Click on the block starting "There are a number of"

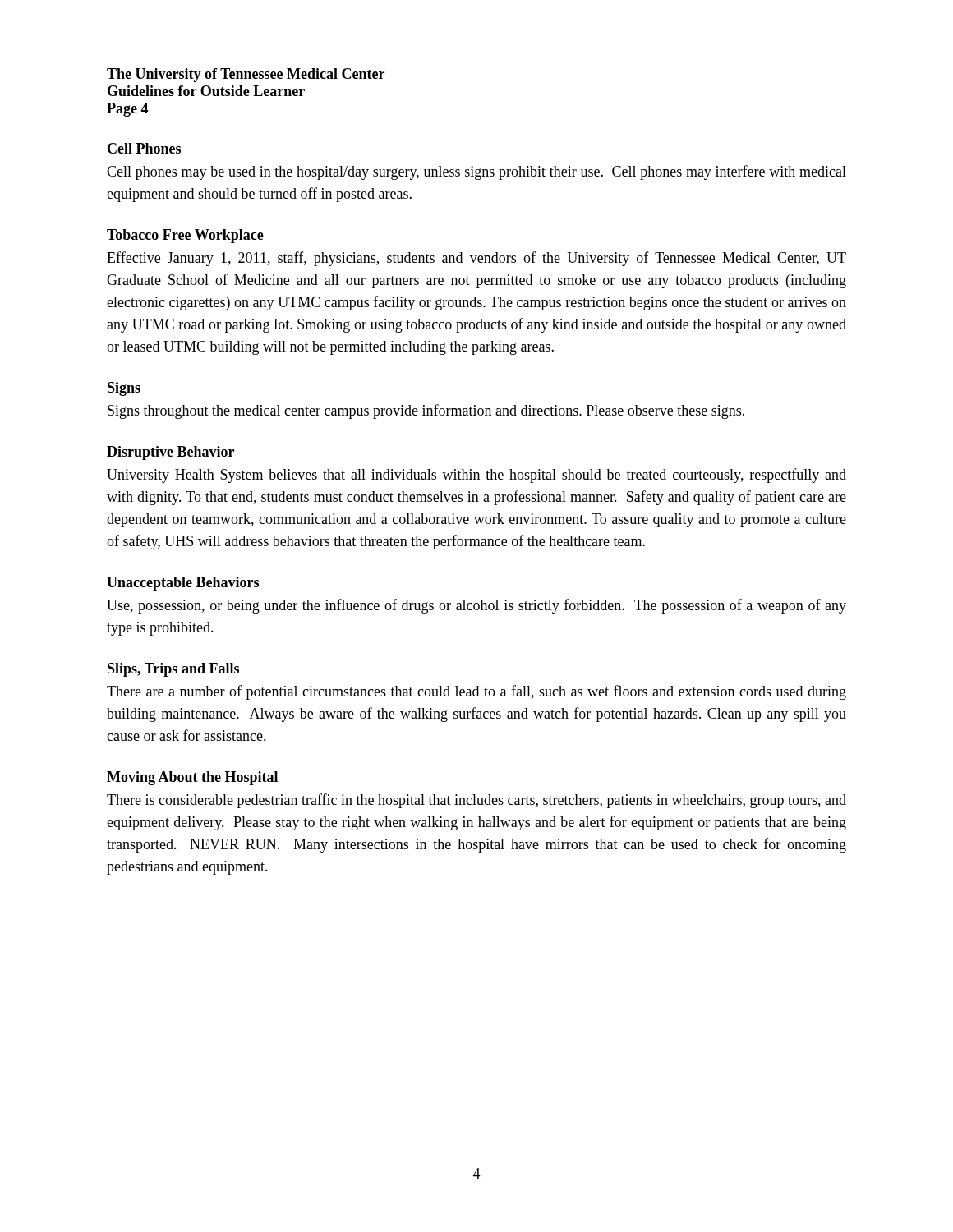coord(476,714)
